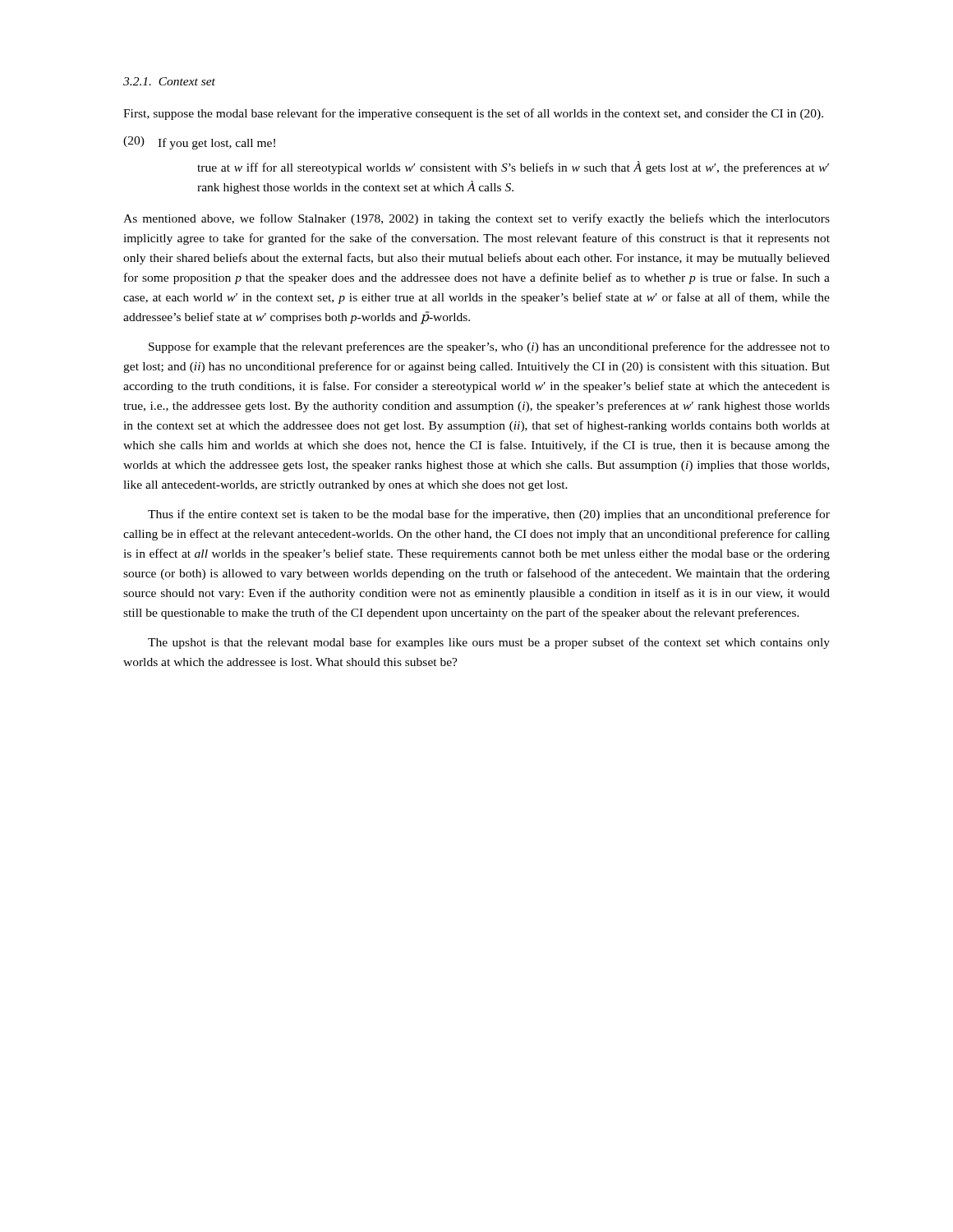Image resolution: width=953 pixels, height=1232 pixels.
Task: Point to the block beginning "Suppose for example that the relevant preferences"
Action: [476, 415]
